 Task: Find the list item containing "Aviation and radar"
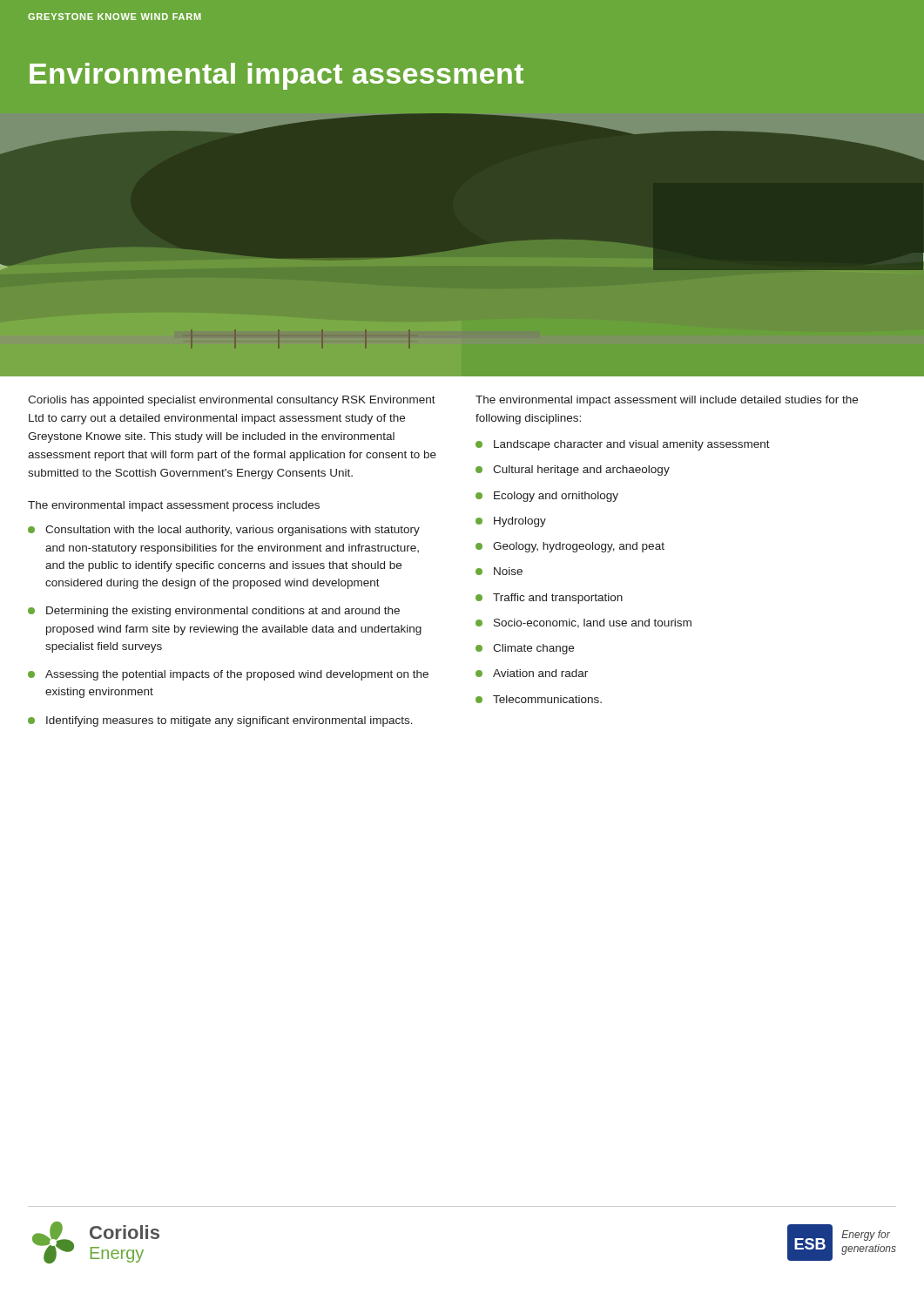tap(532, 673)
